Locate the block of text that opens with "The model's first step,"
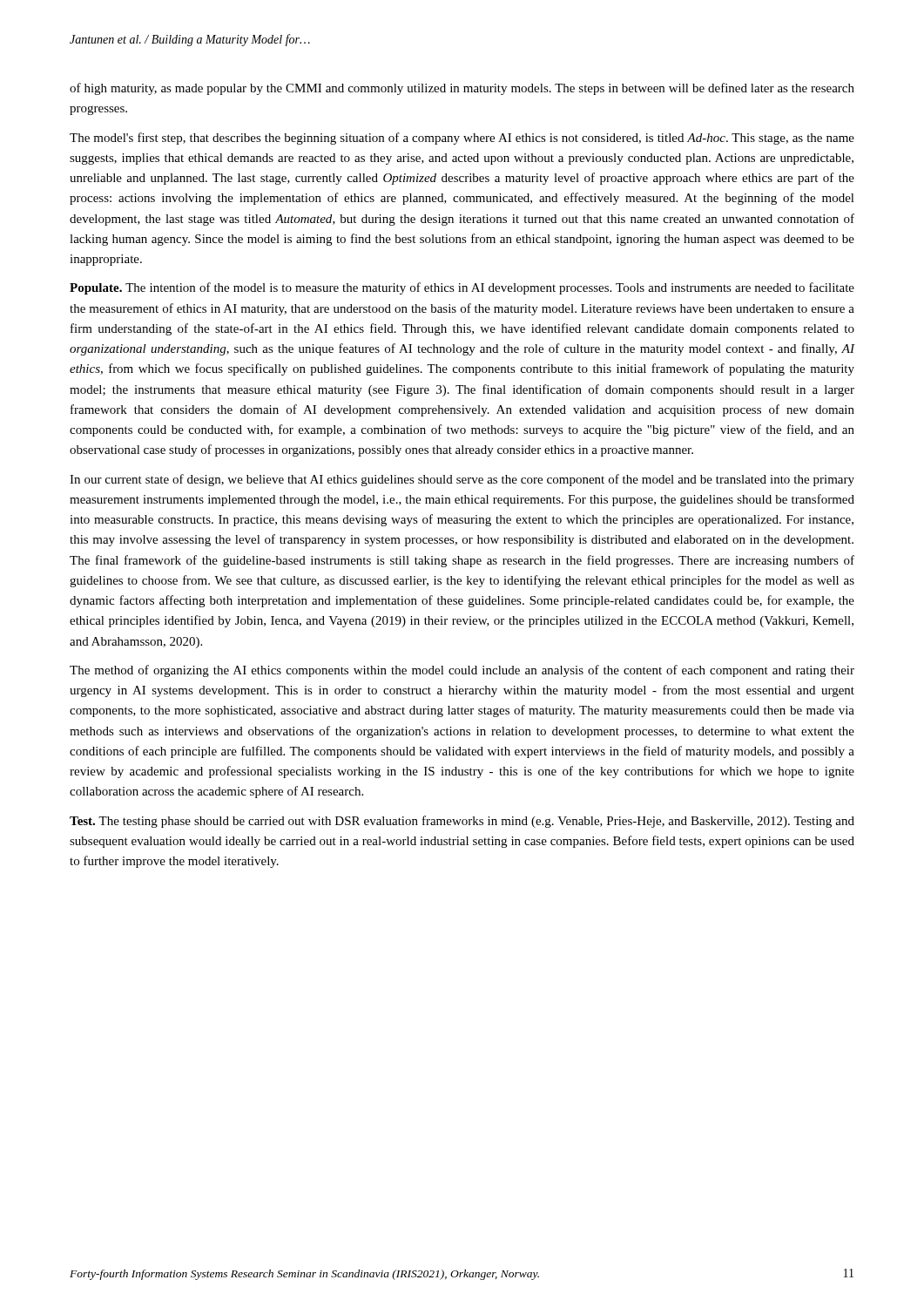The image size is (924, 1307). [462, 199]
